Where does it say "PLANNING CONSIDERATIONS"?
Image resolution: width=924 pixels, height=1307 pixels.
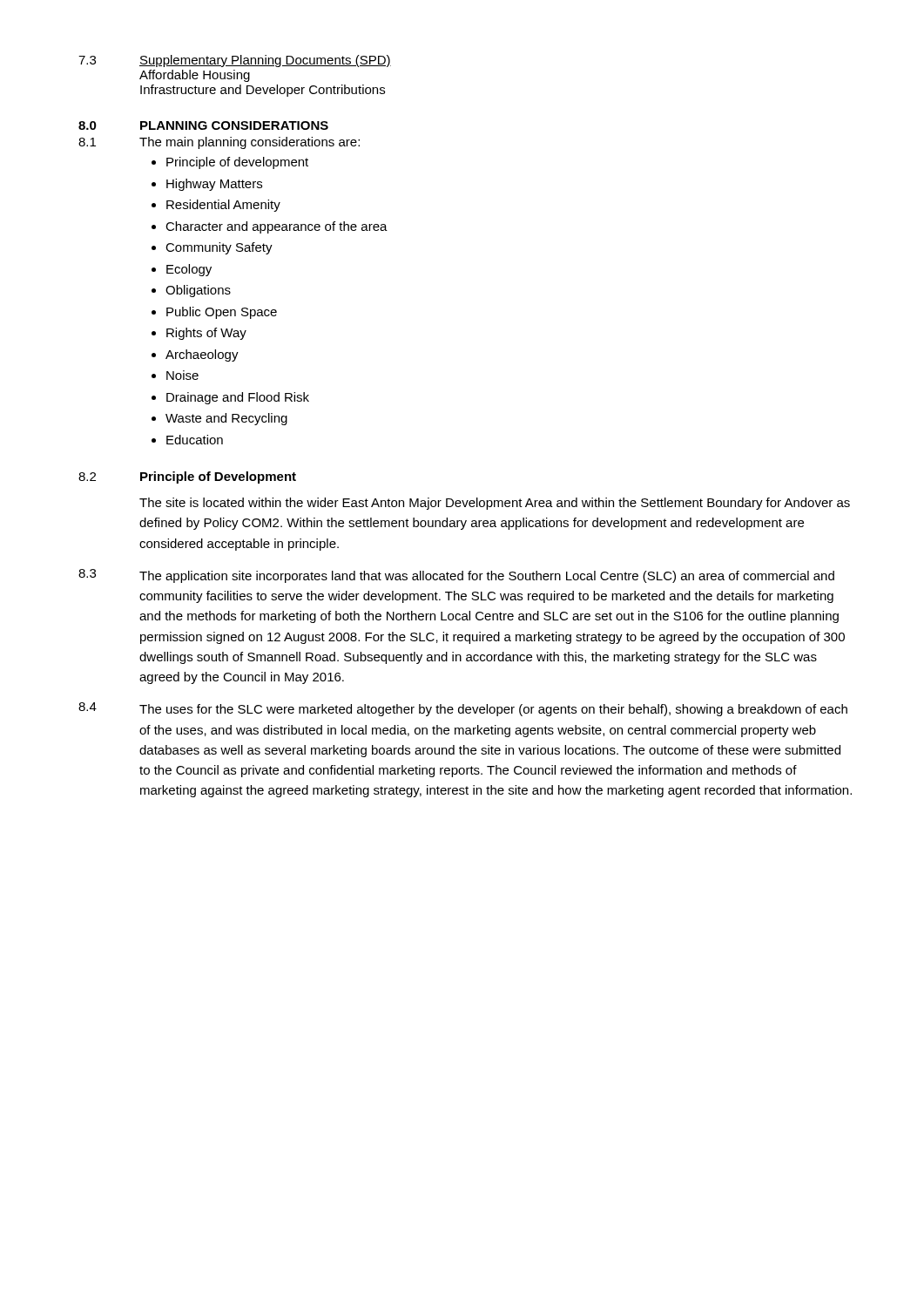(234, 125)
